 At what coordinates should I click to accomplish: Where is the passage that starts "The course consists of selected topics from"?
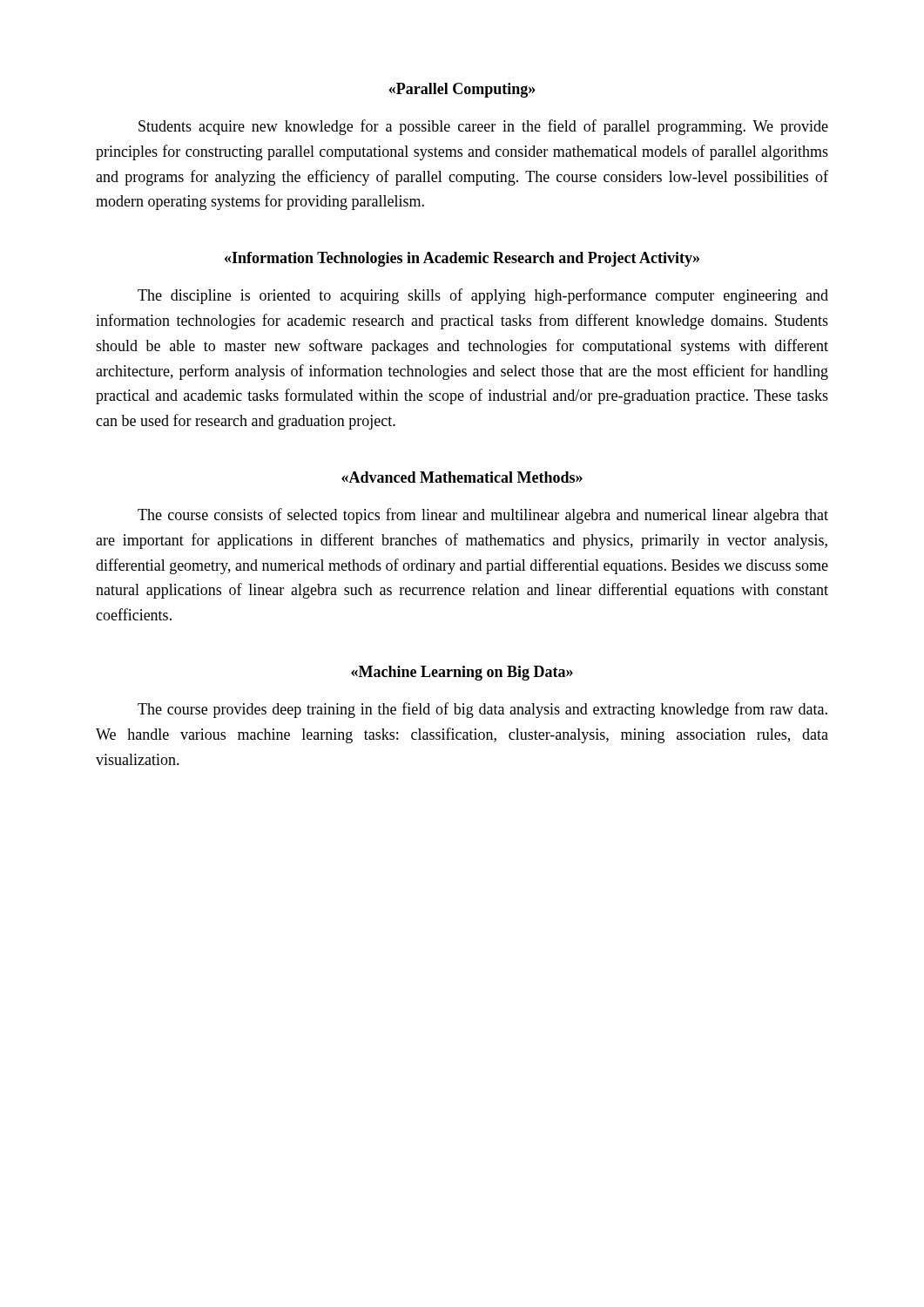(462, 565)
